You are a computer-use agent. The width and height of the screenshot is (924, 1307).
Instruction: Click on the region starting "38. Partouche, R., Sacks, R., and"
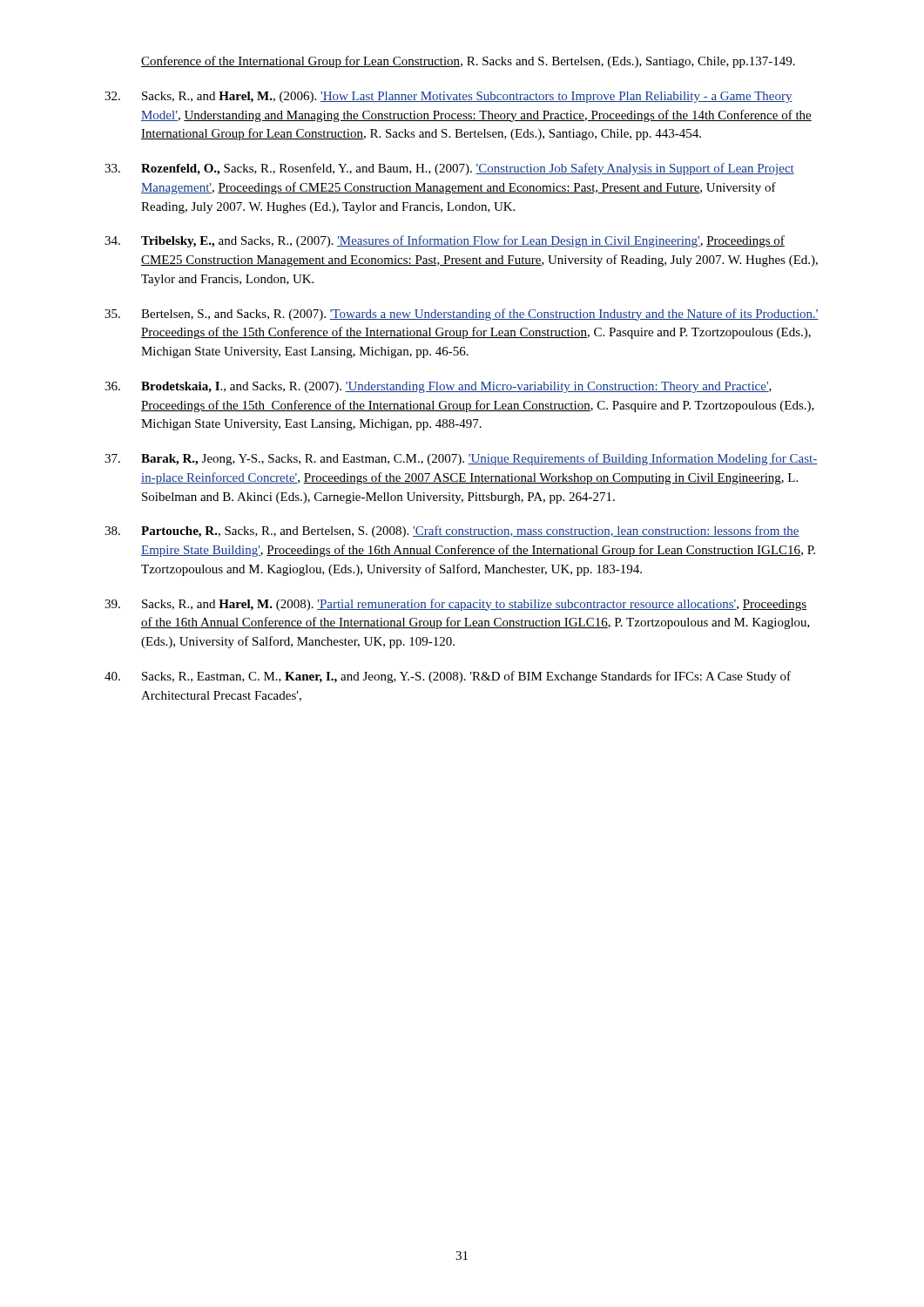click(x=462, y=551)
